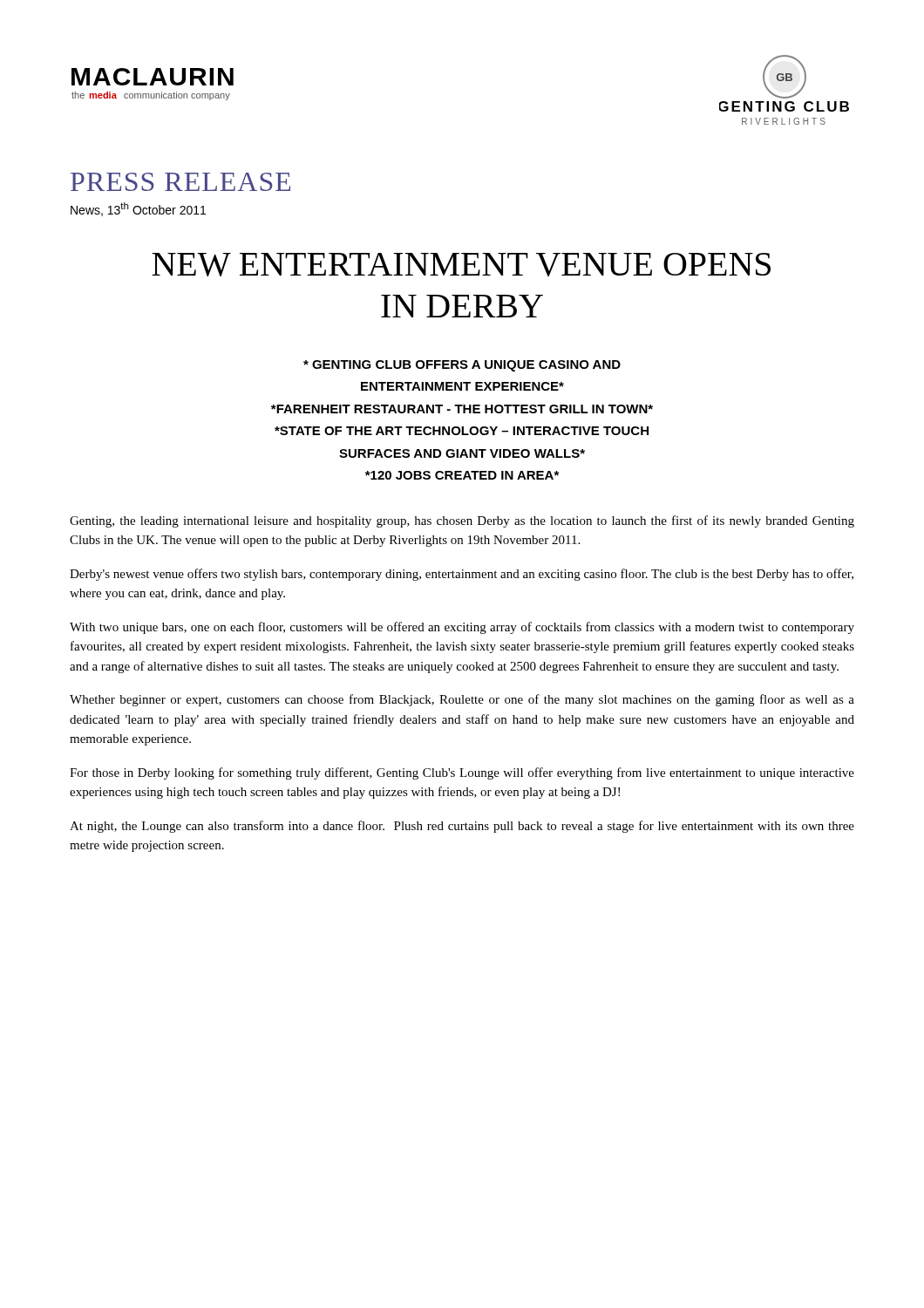The width and height of the screenshot is (924, 1308).
Task: Find the block on this page that starts "With two unique bars, one"
Action: coord(462,646)
